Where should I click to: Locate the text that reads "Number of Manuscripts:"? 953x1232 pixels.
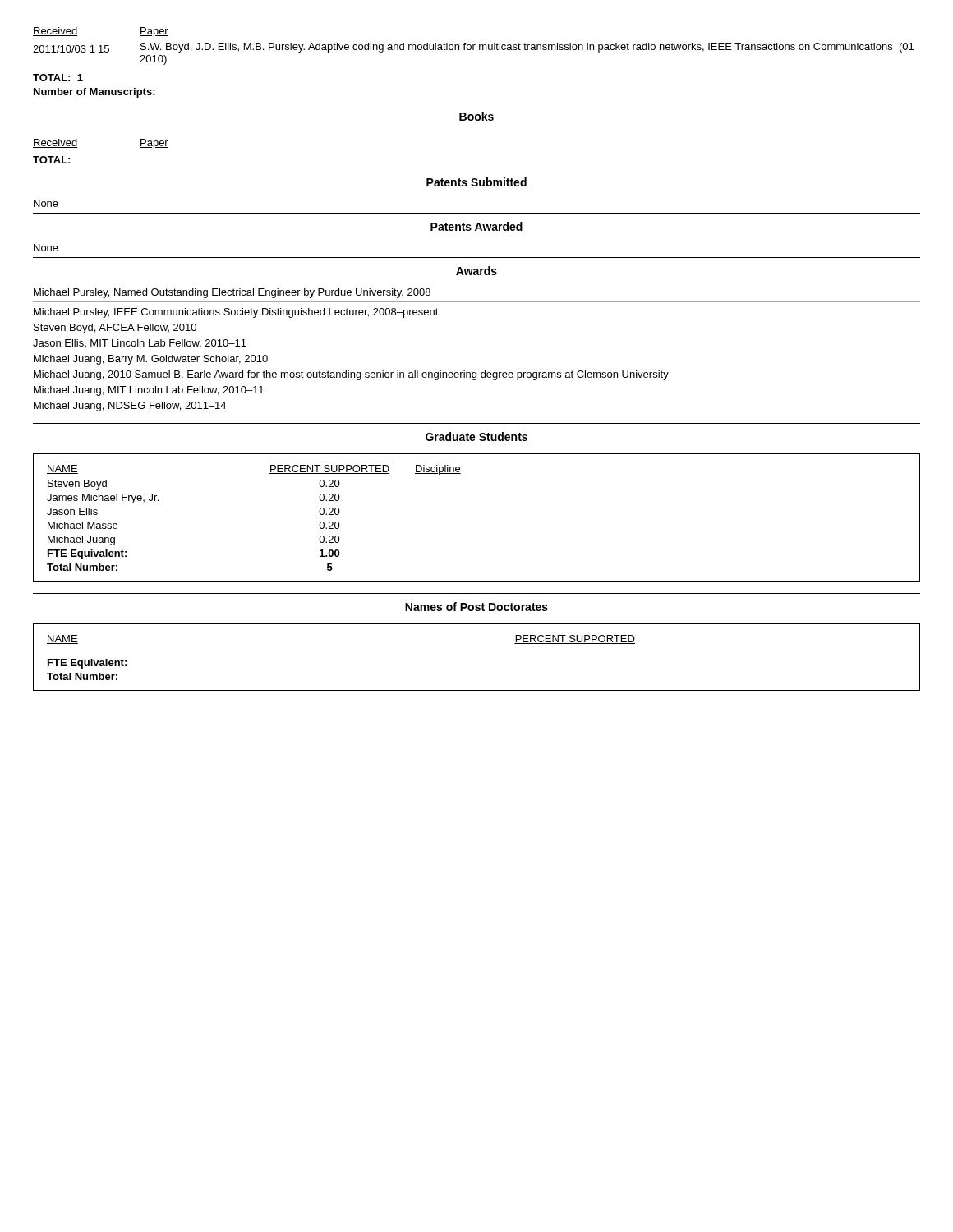94,92
